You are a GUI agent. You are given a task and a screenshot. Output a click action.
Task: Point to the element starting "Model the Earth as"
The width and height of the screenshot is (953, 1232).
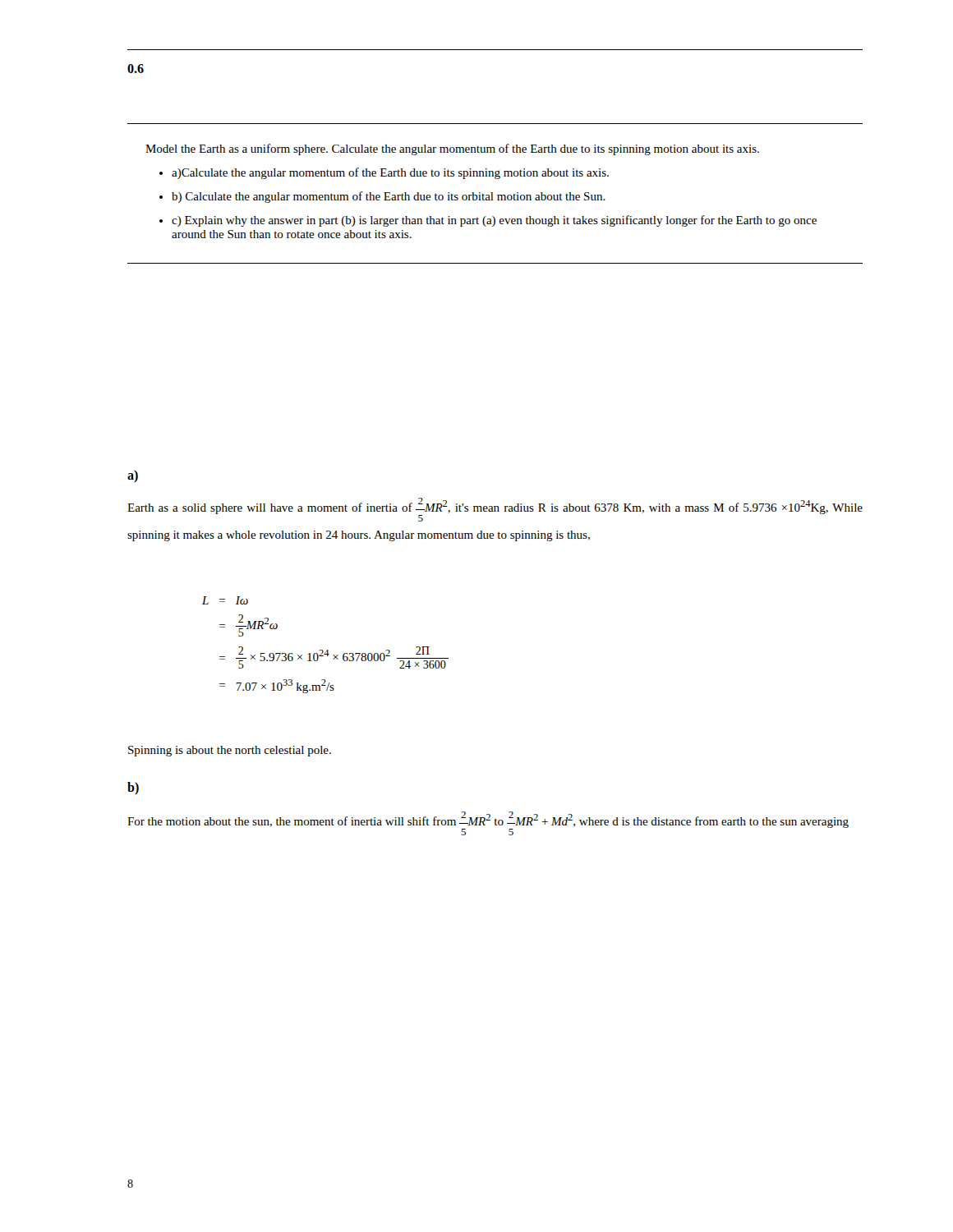495,192
